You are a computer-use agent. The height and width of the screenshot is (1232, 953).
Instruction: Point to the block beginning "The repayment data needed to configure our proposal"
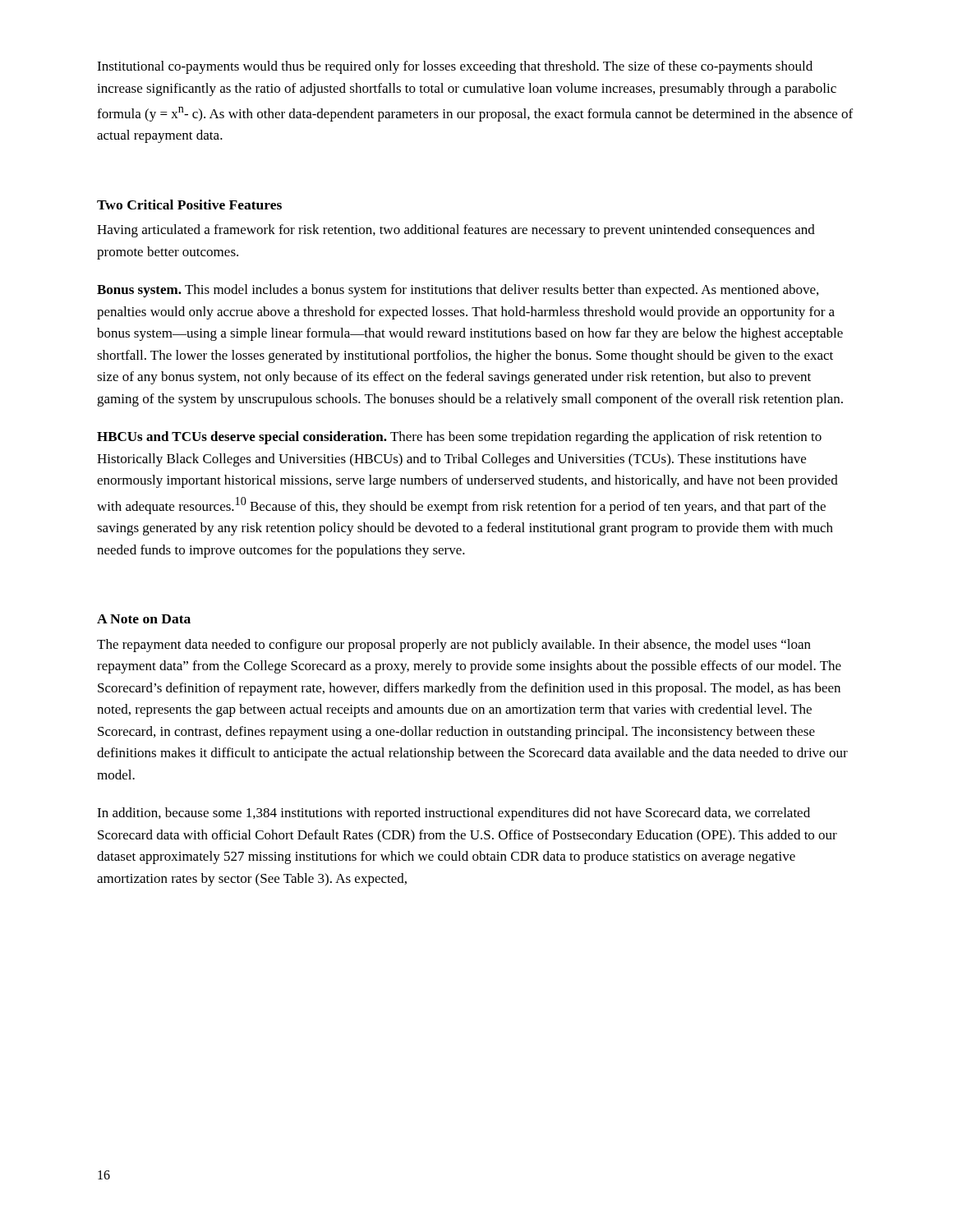(x=472, y=709)
